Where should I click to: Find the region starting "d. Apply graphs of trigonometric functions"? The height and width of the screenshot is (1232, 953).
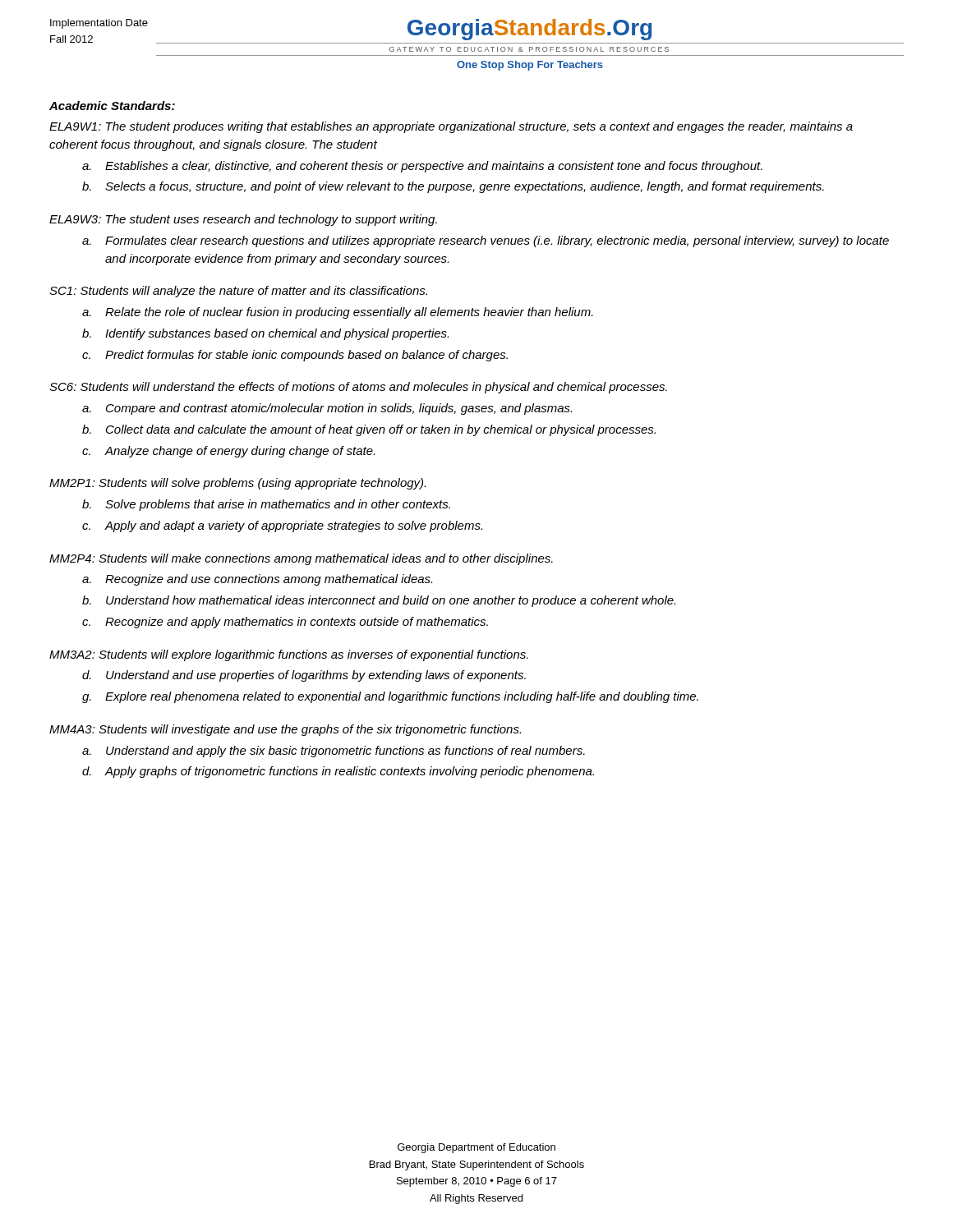[339, 771]
